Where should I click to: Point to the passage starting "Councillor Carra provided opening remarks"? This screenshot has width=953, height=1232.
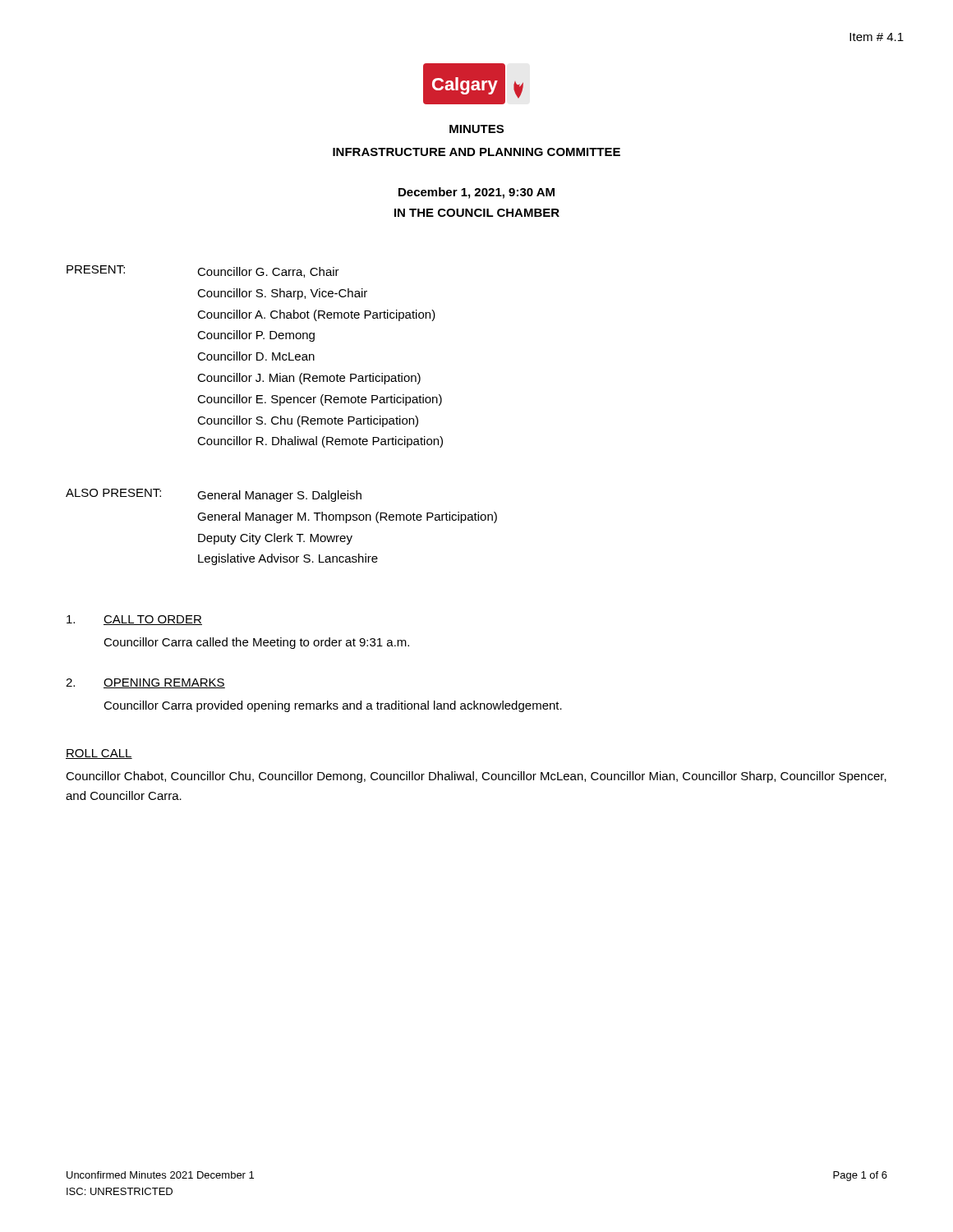click(x=333, y=705)
